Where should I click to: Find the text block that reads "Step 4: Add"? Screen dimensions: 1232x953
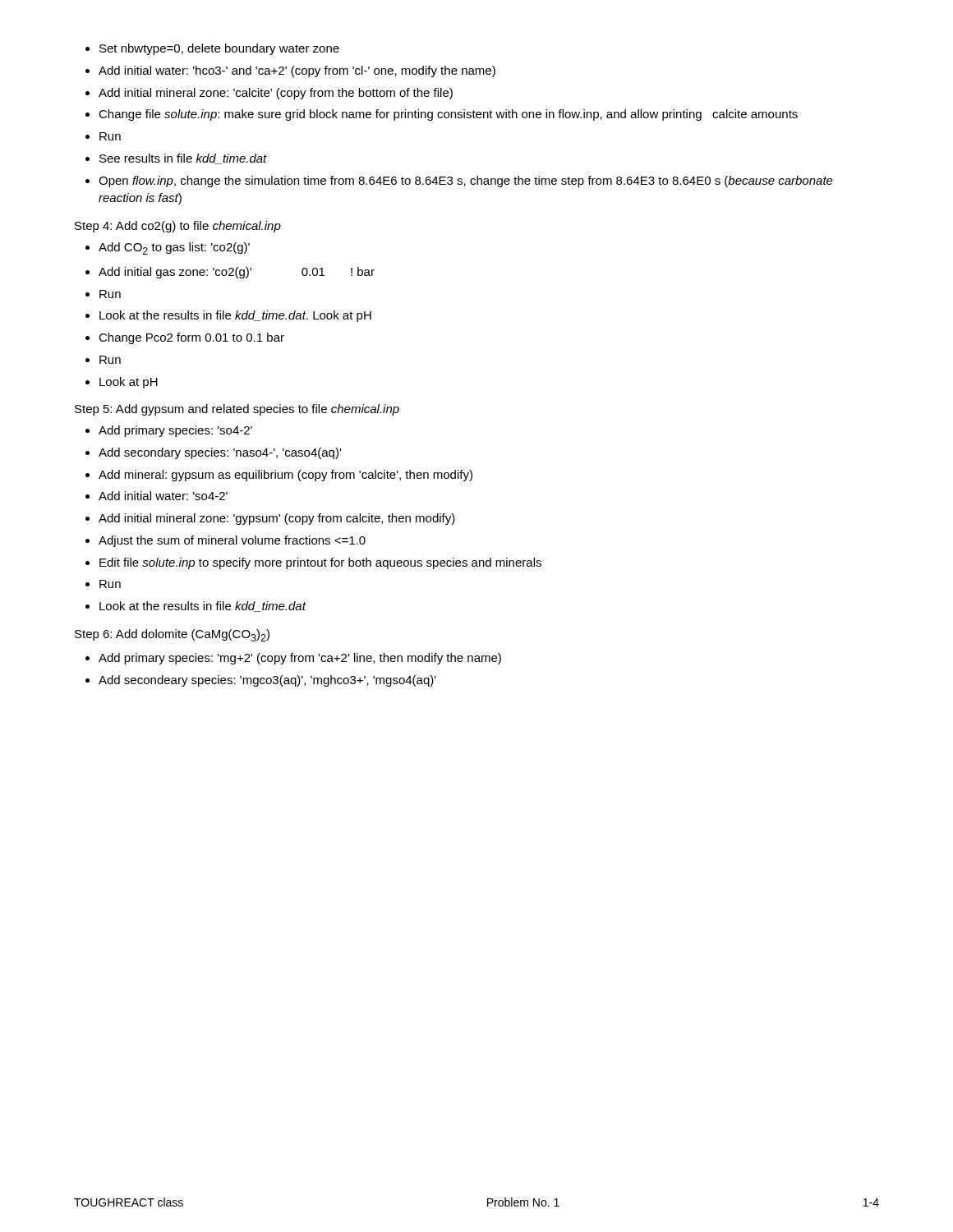point(177,225)
